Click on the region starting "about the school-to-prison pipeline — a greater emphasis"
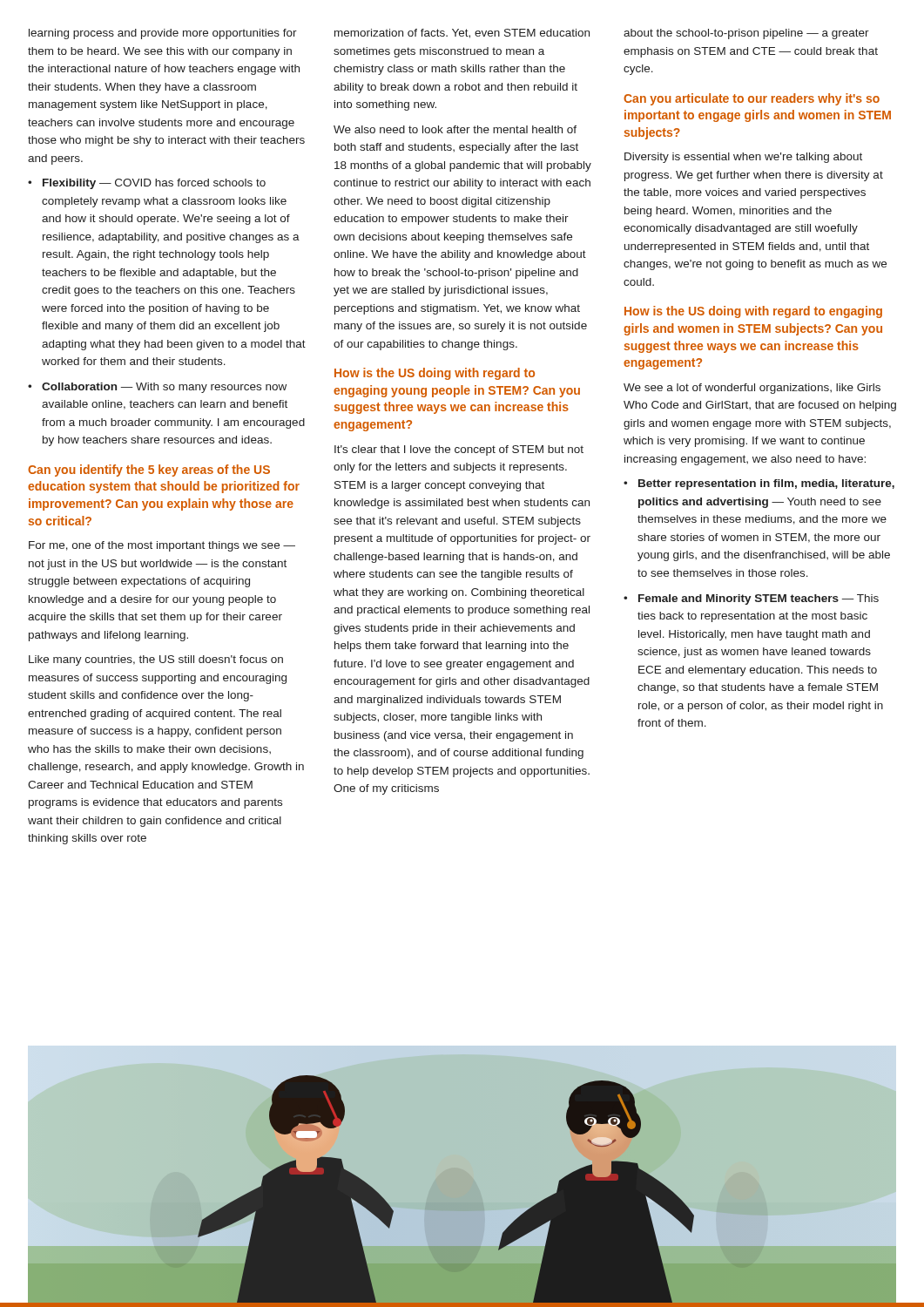The height and width of the screenshot is (1307, 924). tap(761, 51)
